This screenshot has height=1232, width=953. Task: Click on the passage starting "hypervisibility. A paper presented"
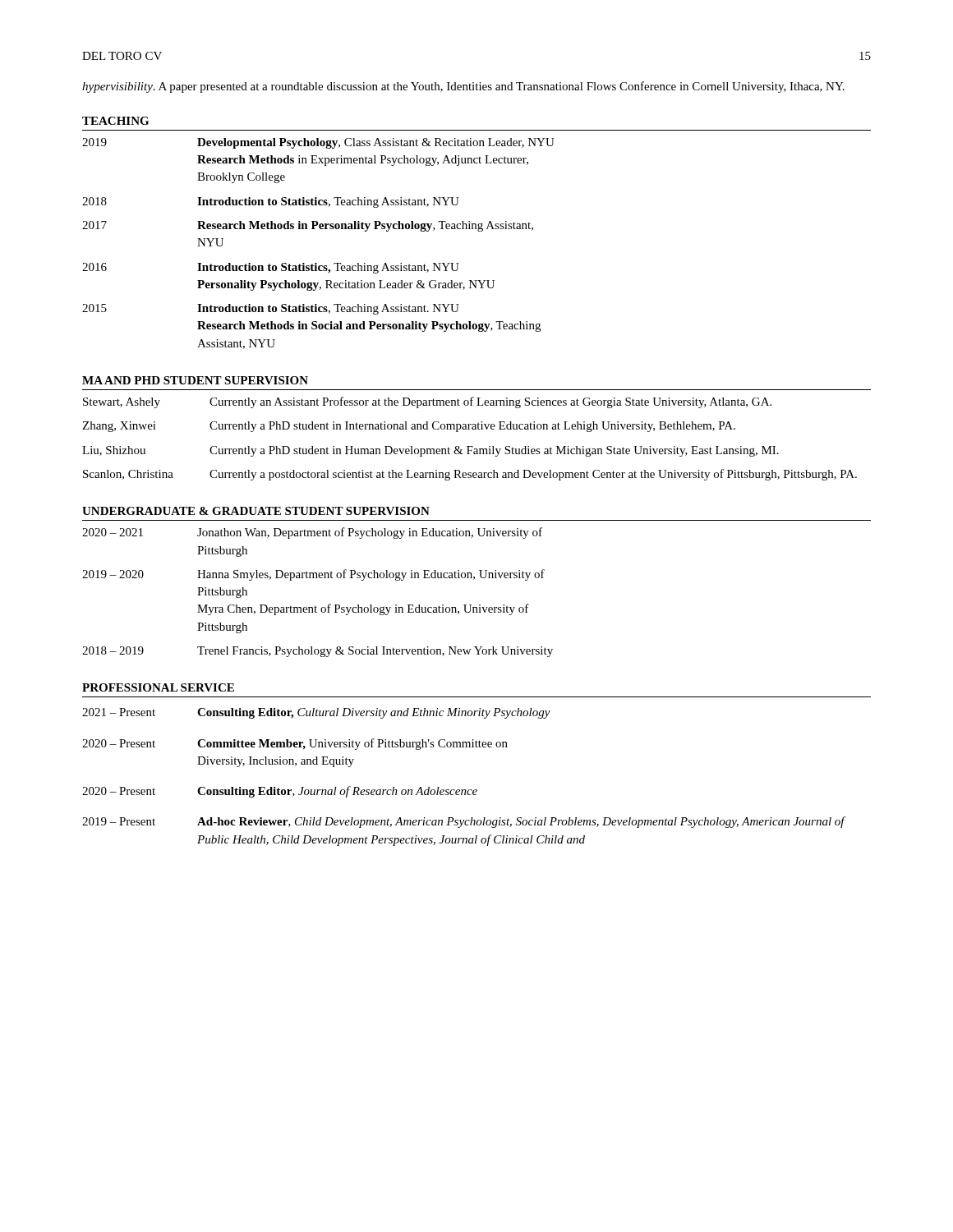(x=464, y=86)
